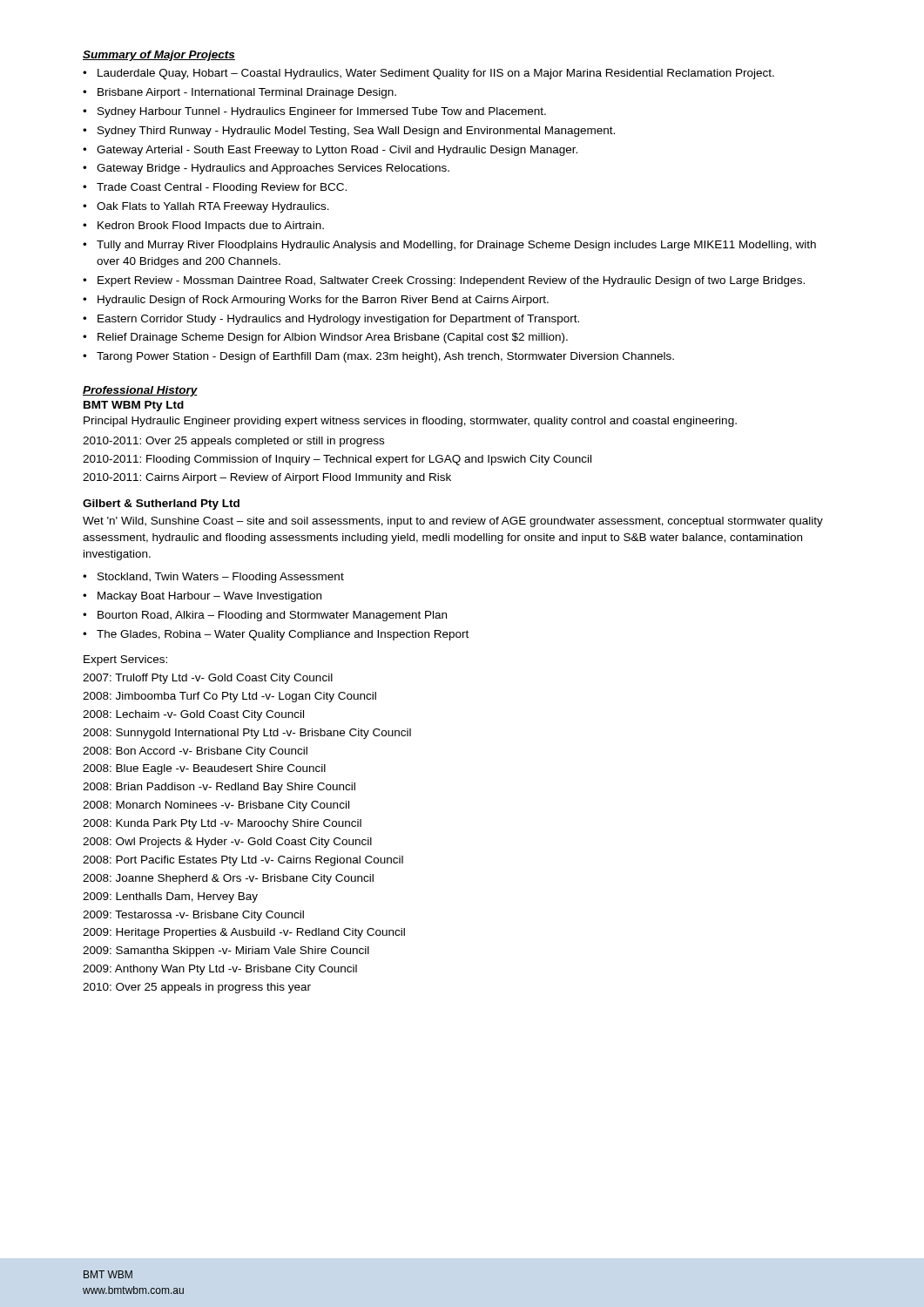Locate the text block that says "2009: Testarossa -v-"
924x1307 pixels.
click(194, 914)
